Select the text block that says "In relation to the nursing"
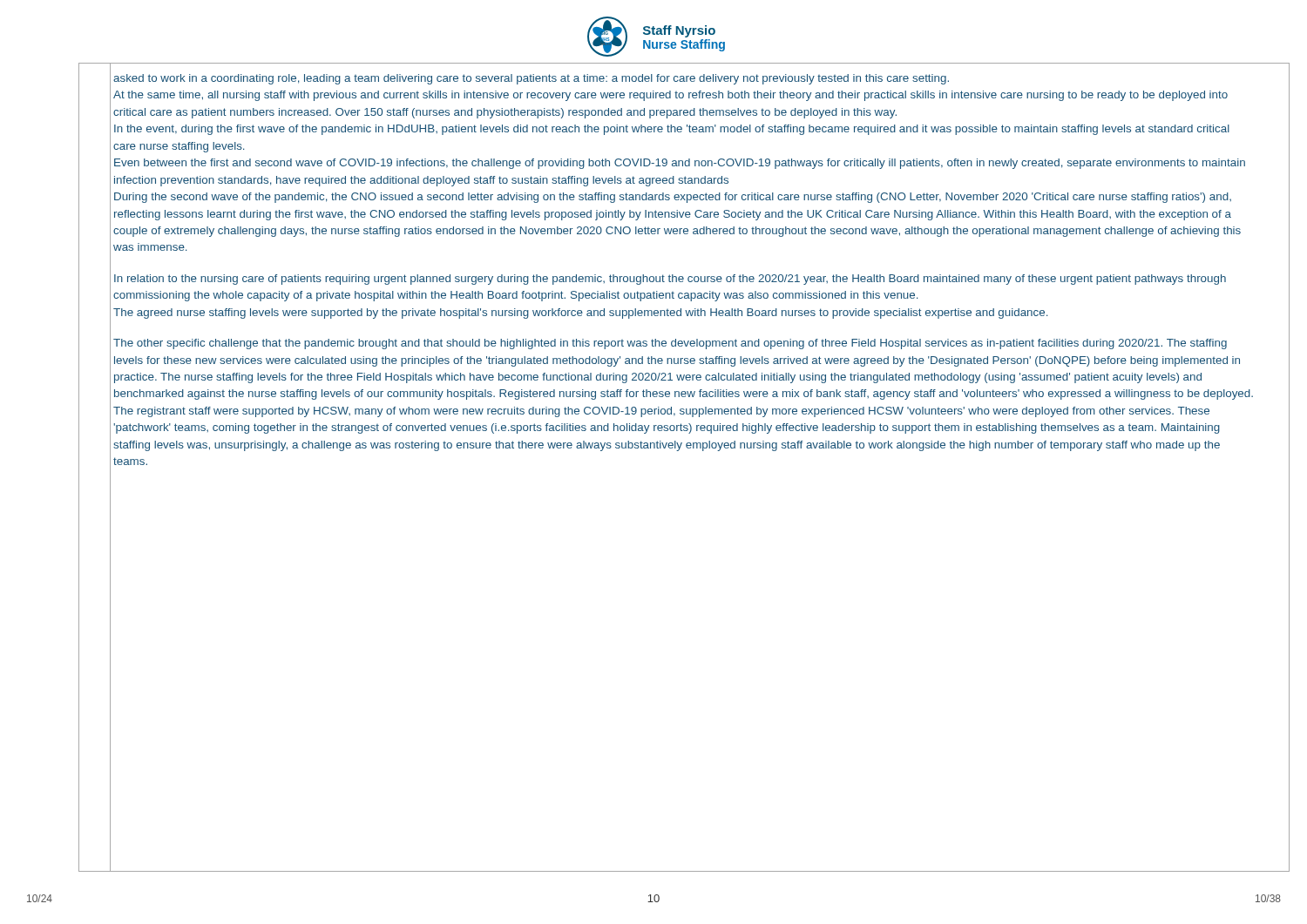Image resolution: width=1307 pixels, height=924 pixels. [670, 295]
